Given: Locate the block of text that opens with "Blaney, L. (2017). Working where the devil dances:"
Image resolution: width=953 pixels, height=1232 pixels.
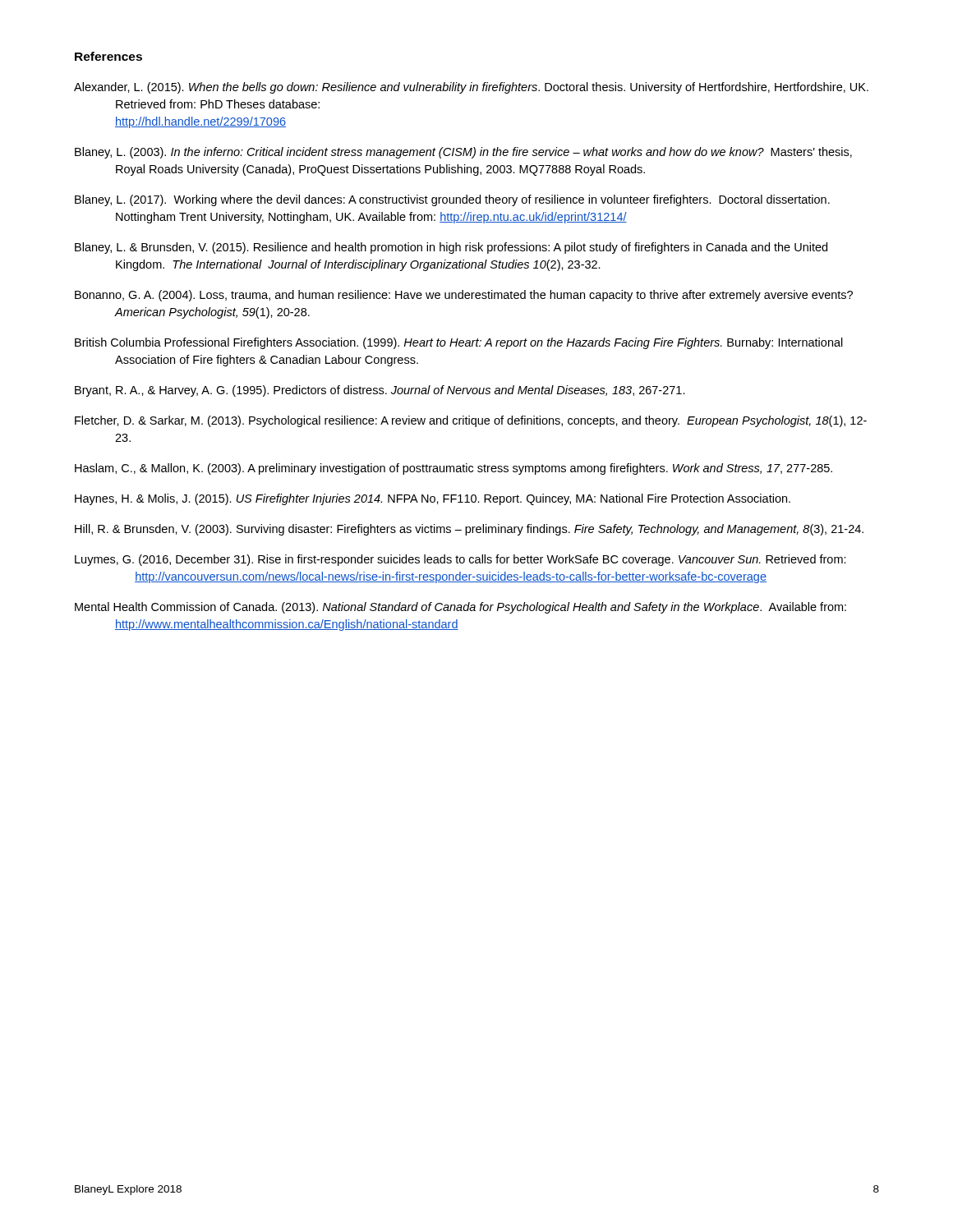Looking at the screenshot, I should tap(452, 208).
